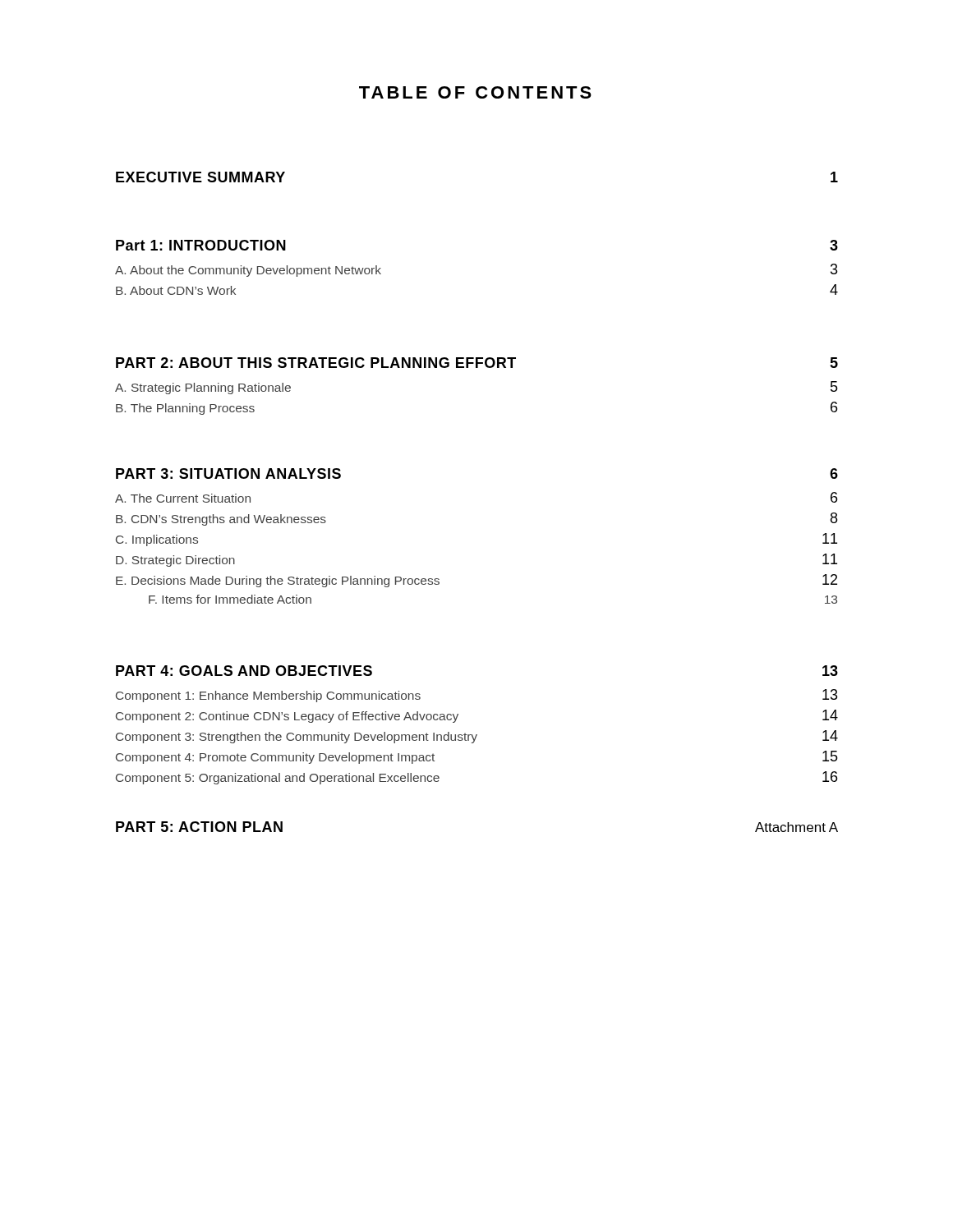Image resolution: width=953 pixels, height=1232 pixels.
Task: Click on the text starting "B. The Planning Process 6"
Action: click(x=186, y=407)
